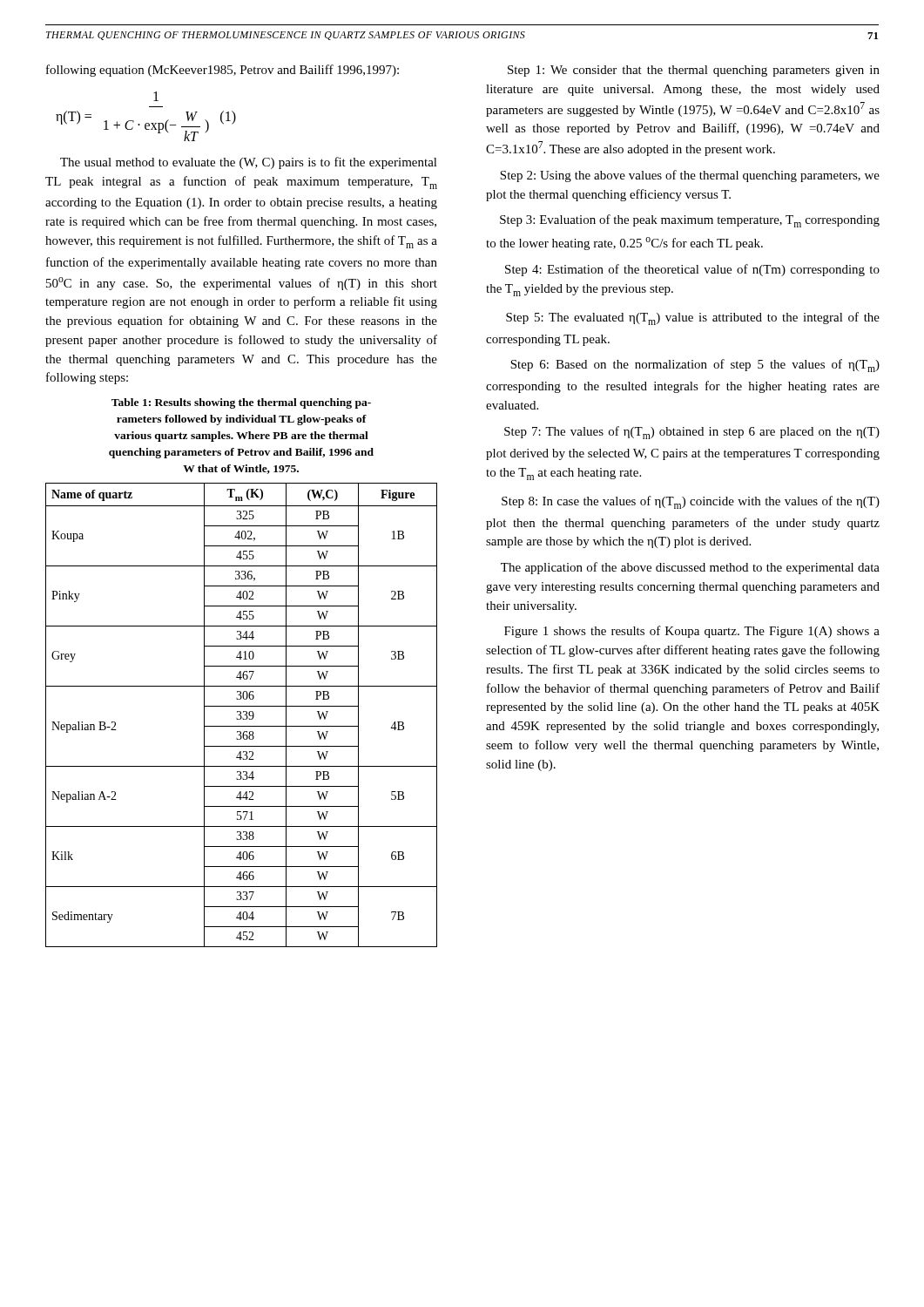Find the text block with the text "Step 6: Based on the normalization of step"
This screenshot has width=924, height=1307.
tap(683, 385)
